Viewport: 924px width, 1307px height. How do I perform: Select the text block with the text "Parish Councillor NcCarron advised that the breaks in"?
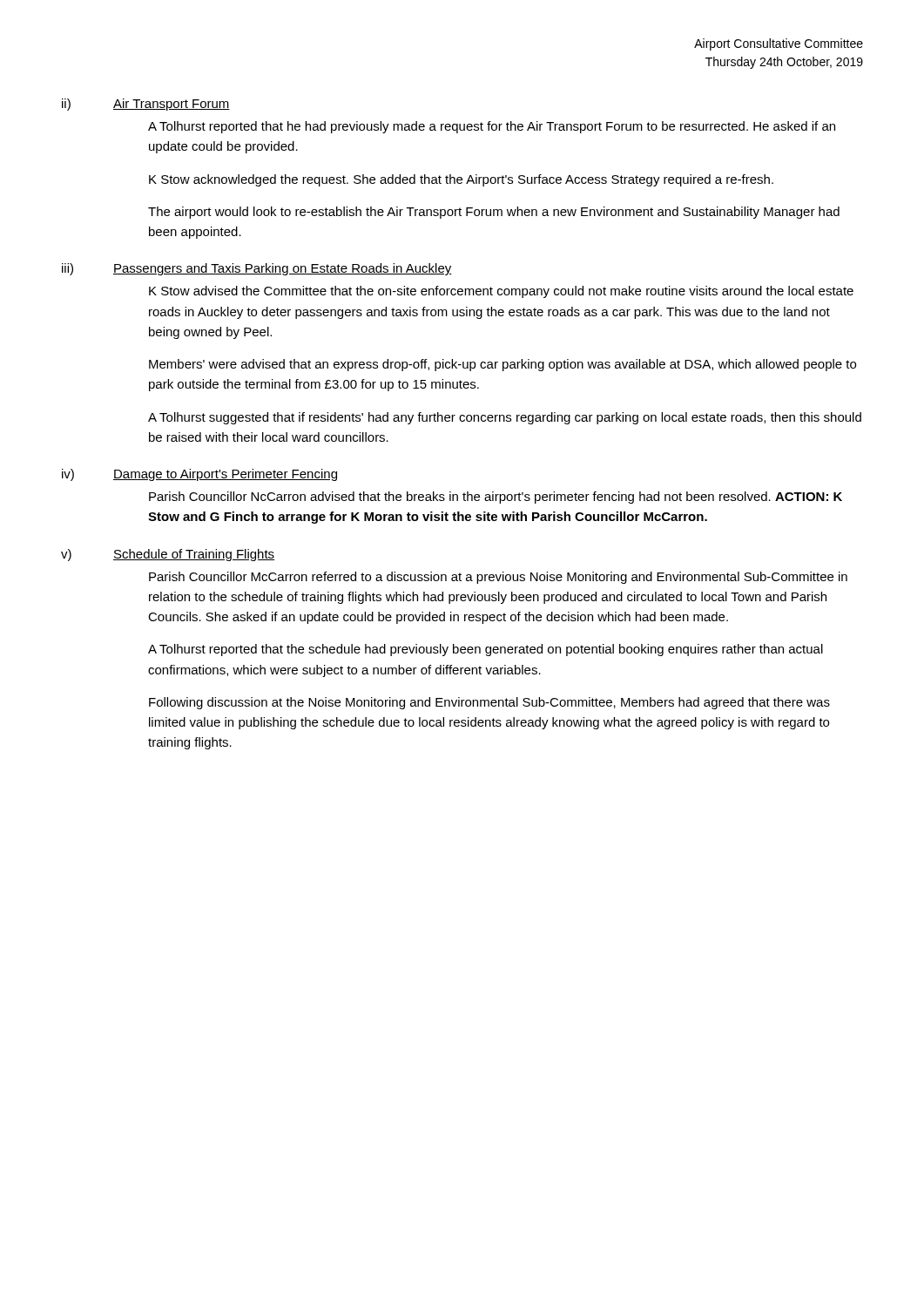pyautogui.click(x=495, y=506)
